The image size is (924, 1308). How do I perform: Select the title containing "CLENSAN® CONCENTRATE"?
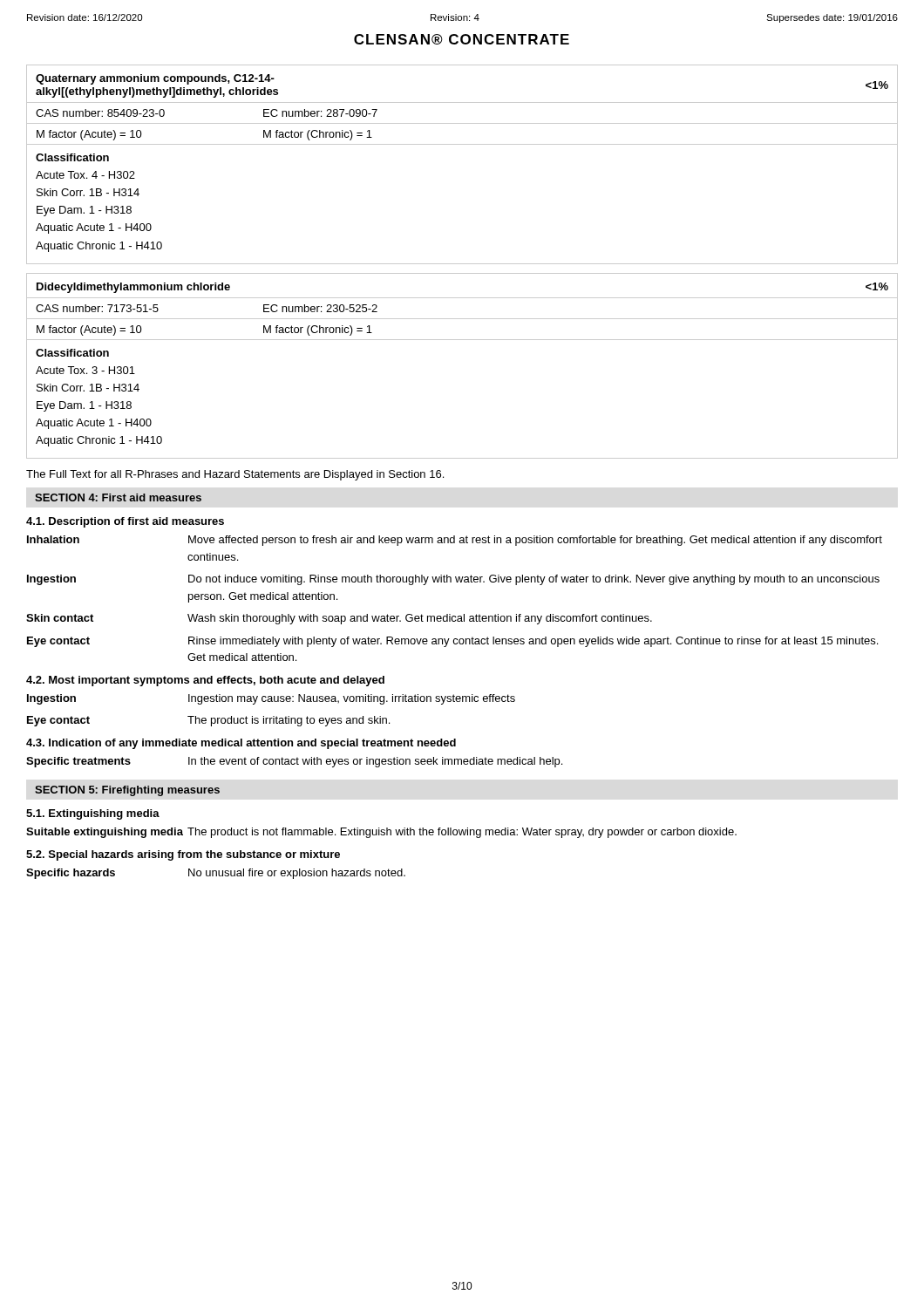coord(462,40)
